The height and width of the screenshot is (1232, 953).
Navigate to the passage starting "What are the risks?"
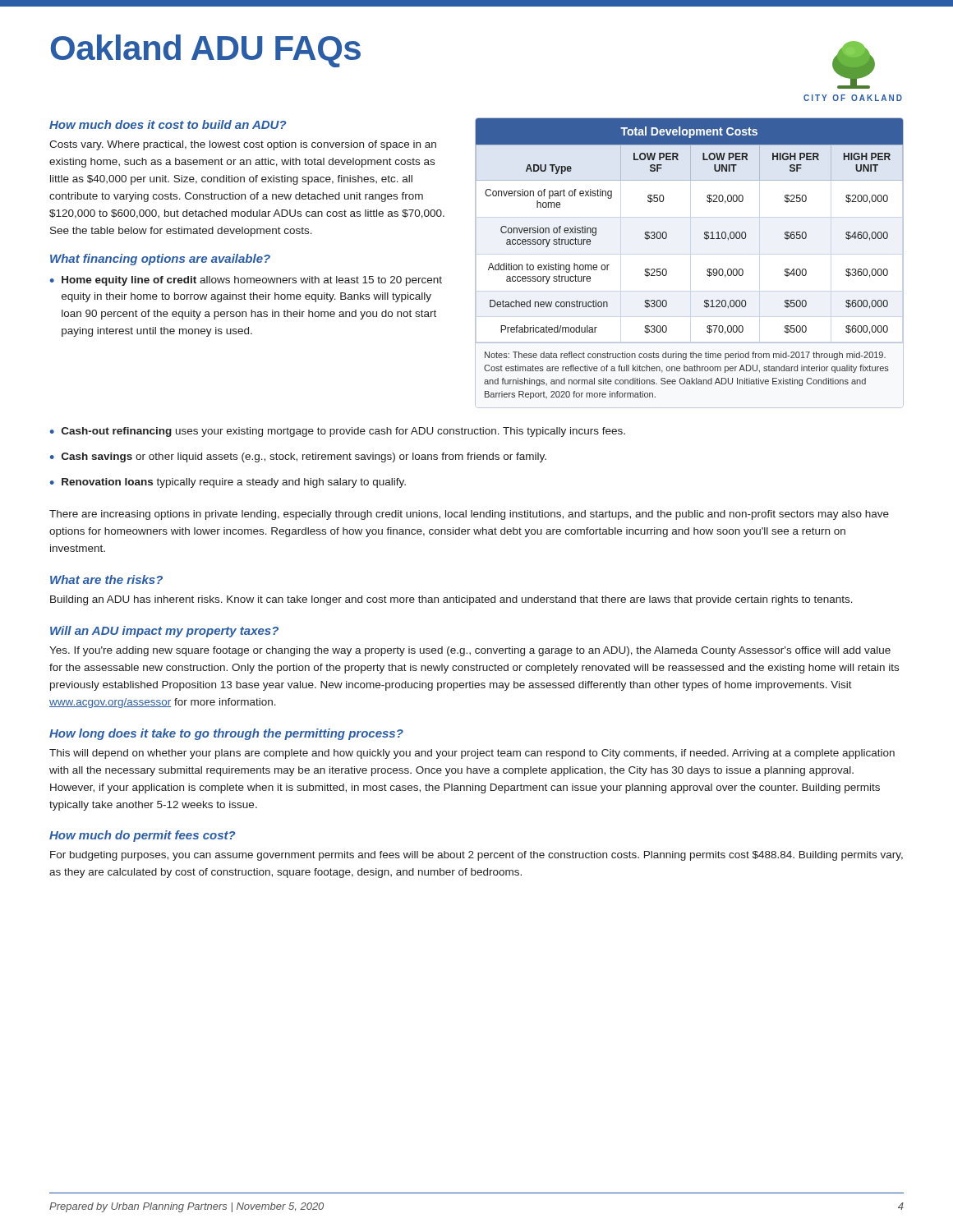click(x=106, y=580)
